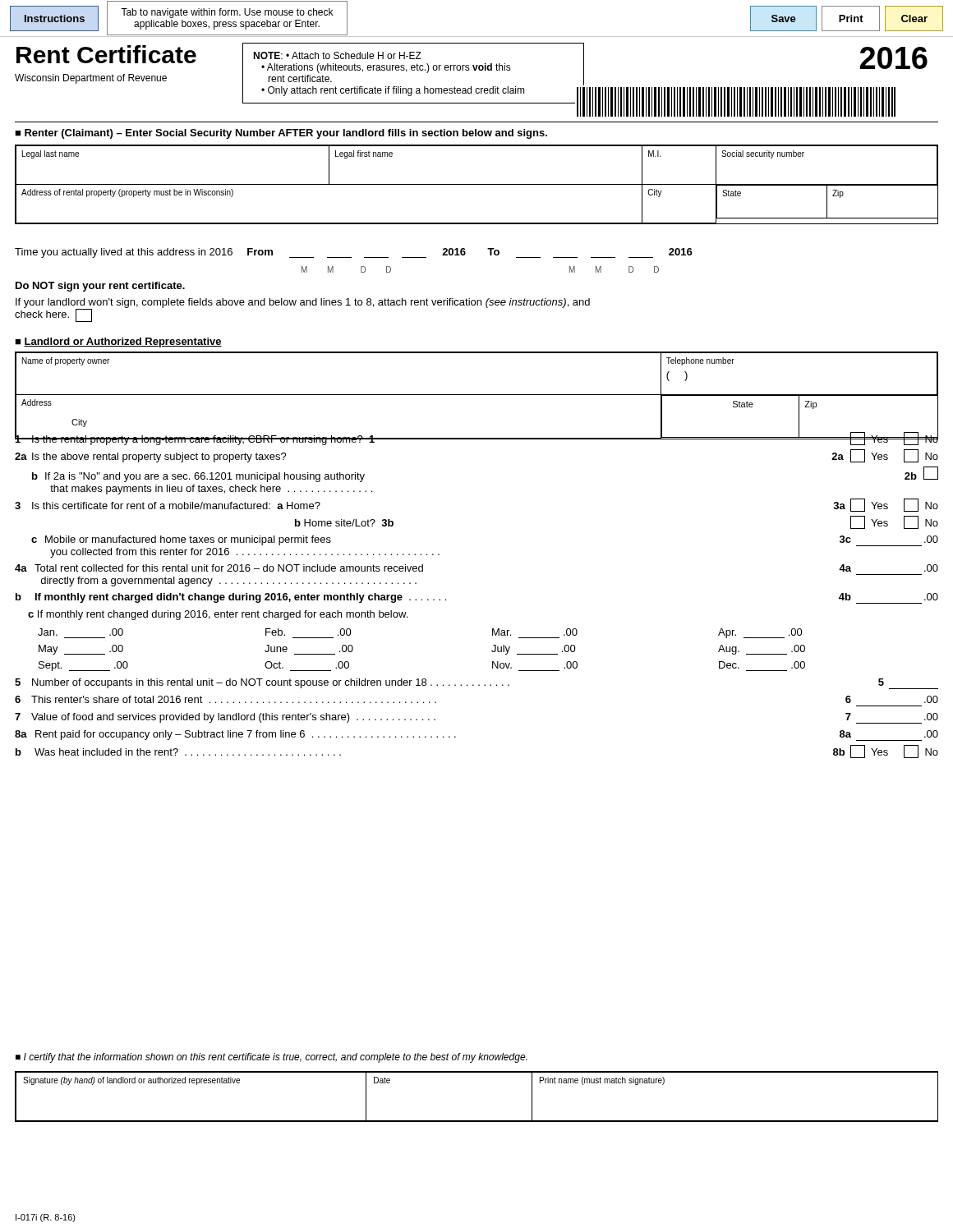Click on the block starting "c If monthly rent changed during 2016,"

(483, 639)
